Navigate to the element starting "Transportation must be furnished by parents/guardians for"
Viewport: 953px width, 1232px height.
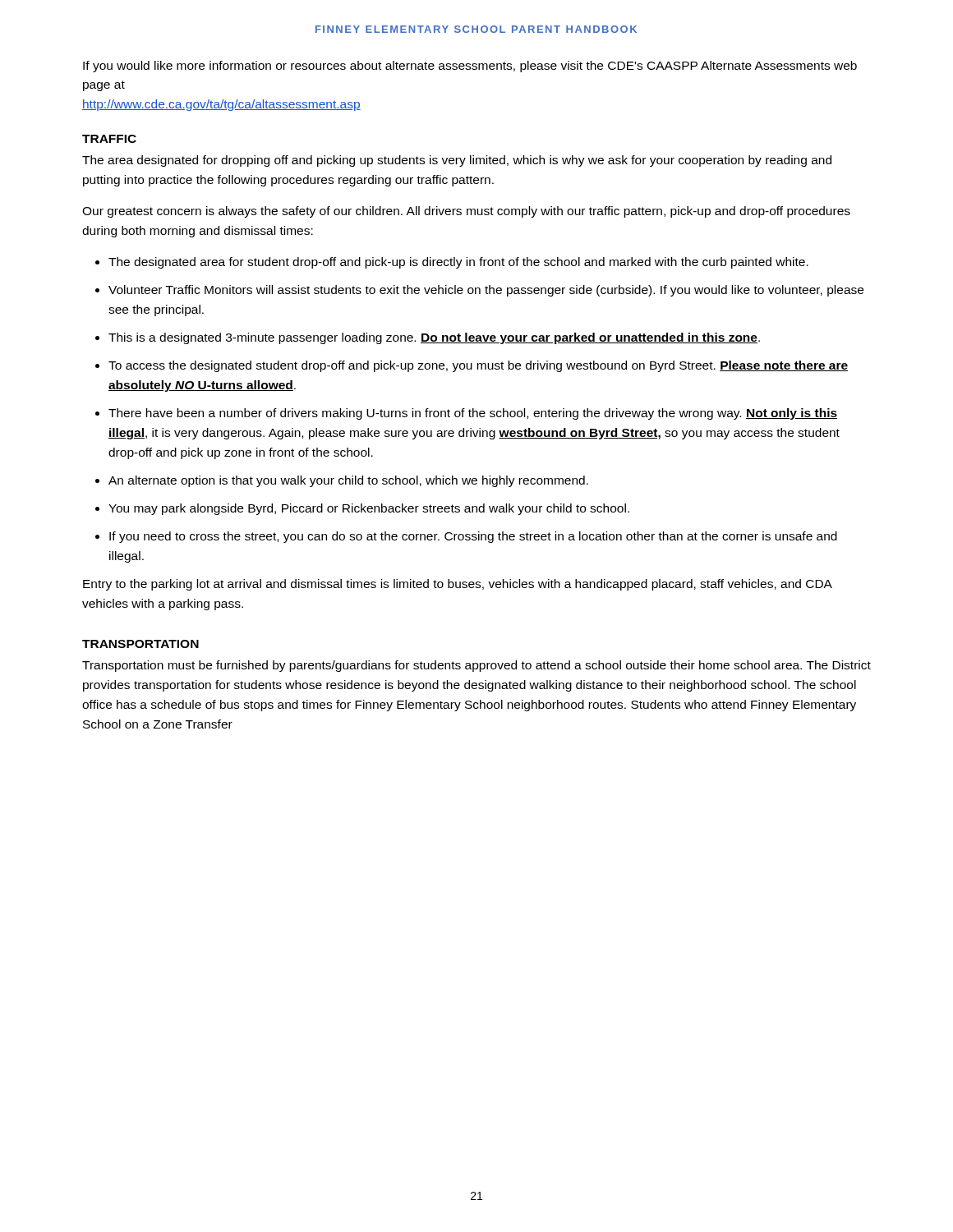(476, 694)
